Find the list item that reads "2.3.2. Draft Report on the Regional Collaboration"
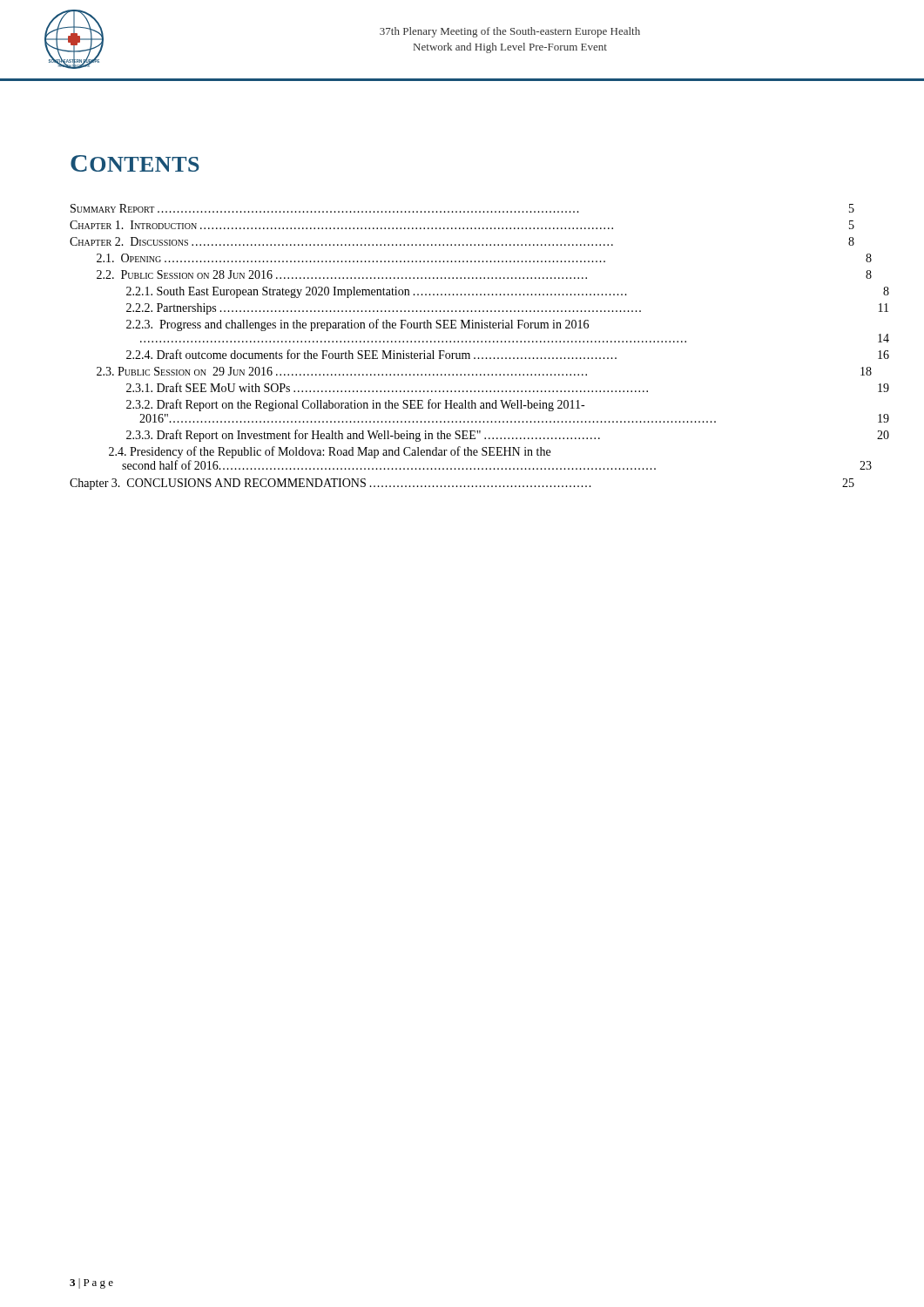The width and height of the screenshot is (924, 1307). click(x=497, y=412)
